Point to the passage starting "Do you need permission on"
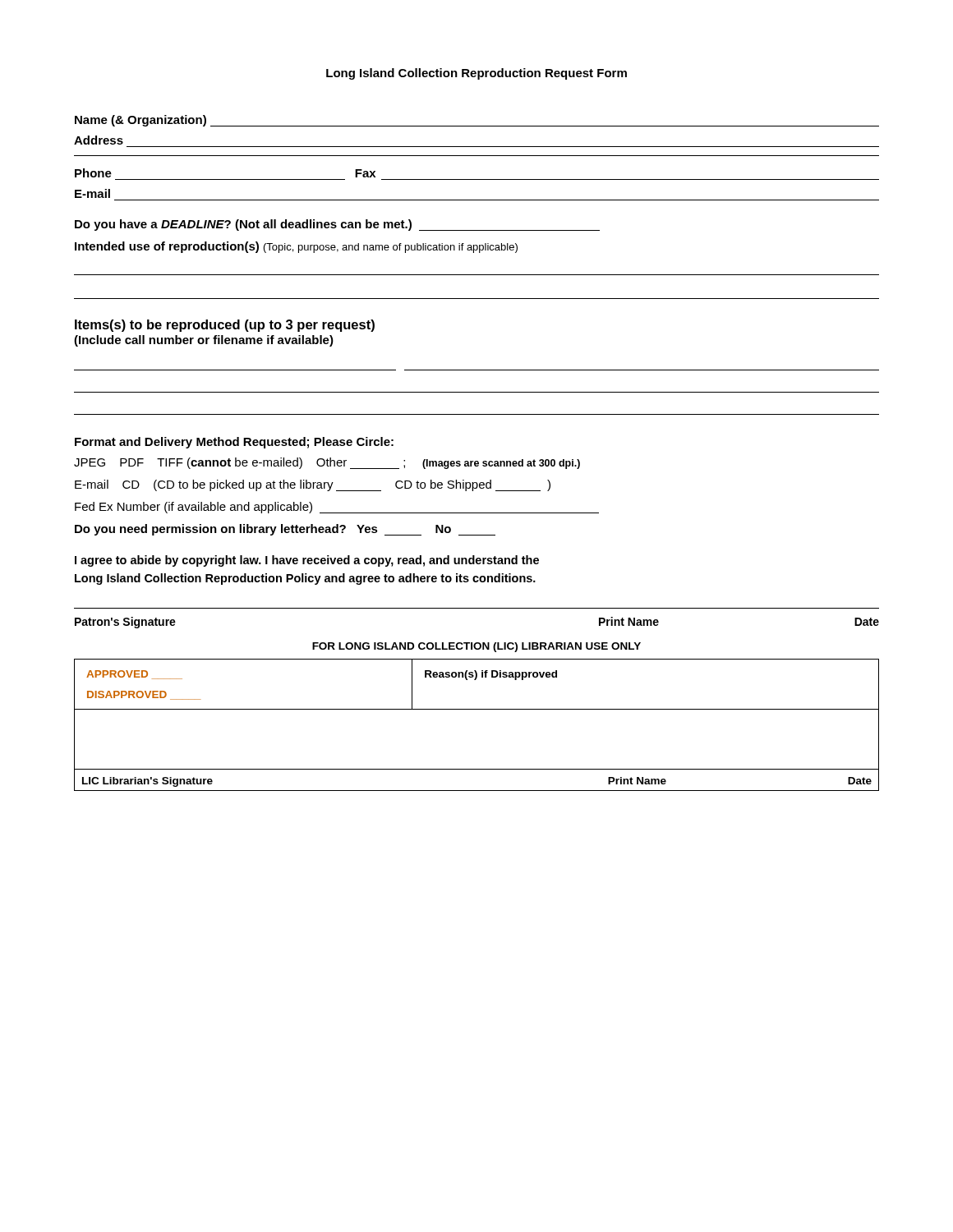Image resolution: width=953 pixels, height=1232 pixels. point(286,529)
